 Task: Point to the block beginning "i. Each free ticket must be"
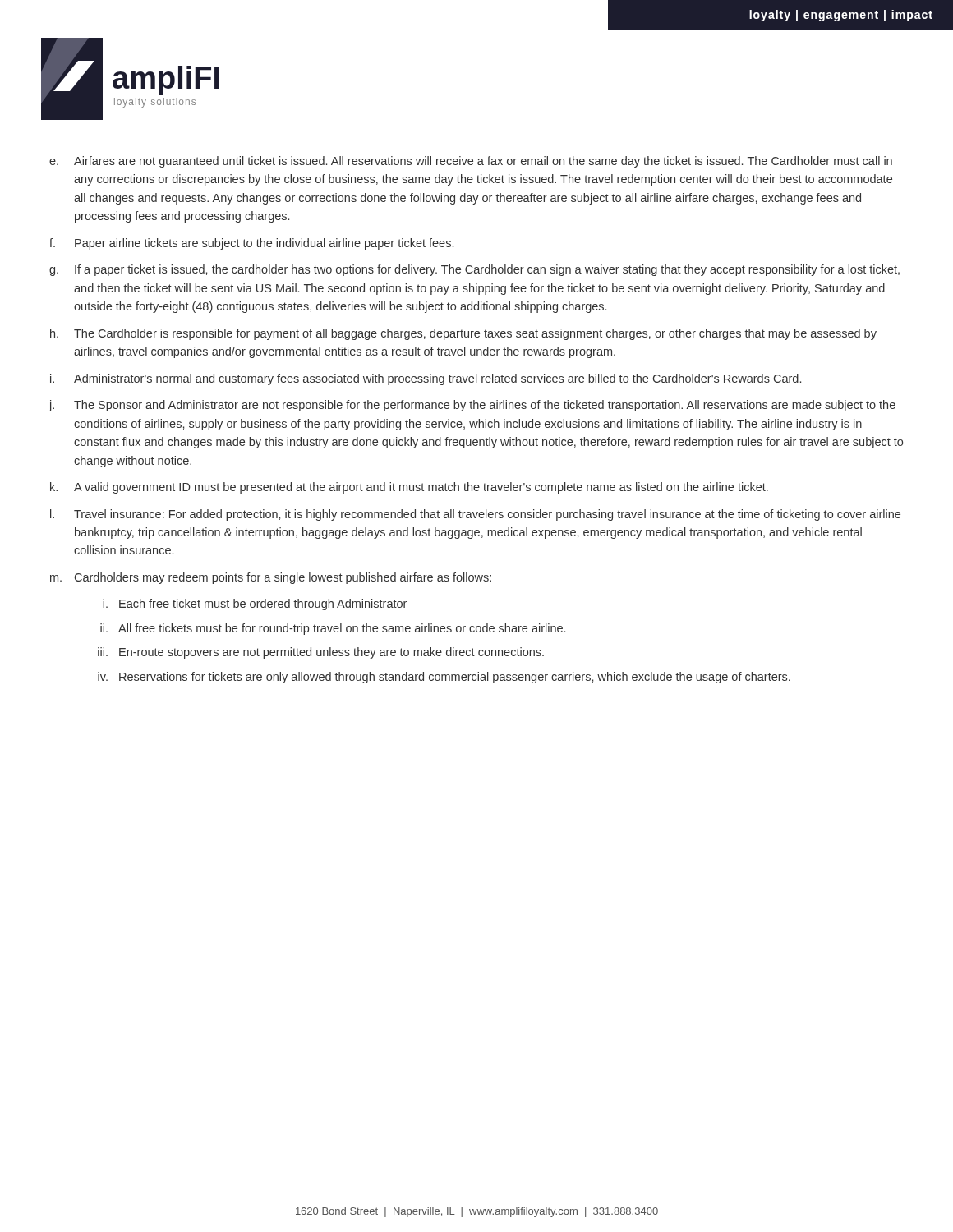[x=255, y=605]
